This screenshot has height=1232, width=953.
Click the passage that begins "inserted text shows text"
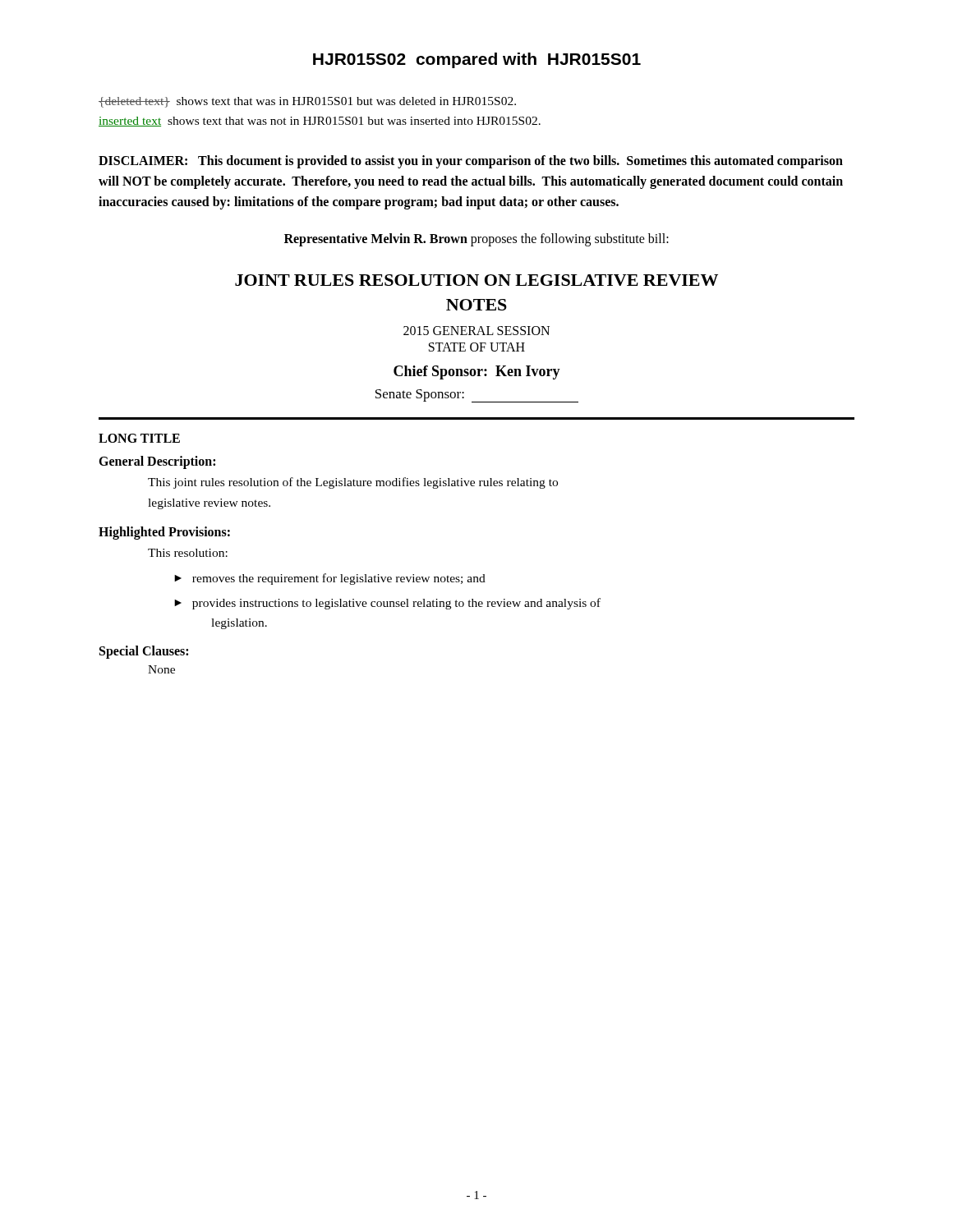click(320, 120)
